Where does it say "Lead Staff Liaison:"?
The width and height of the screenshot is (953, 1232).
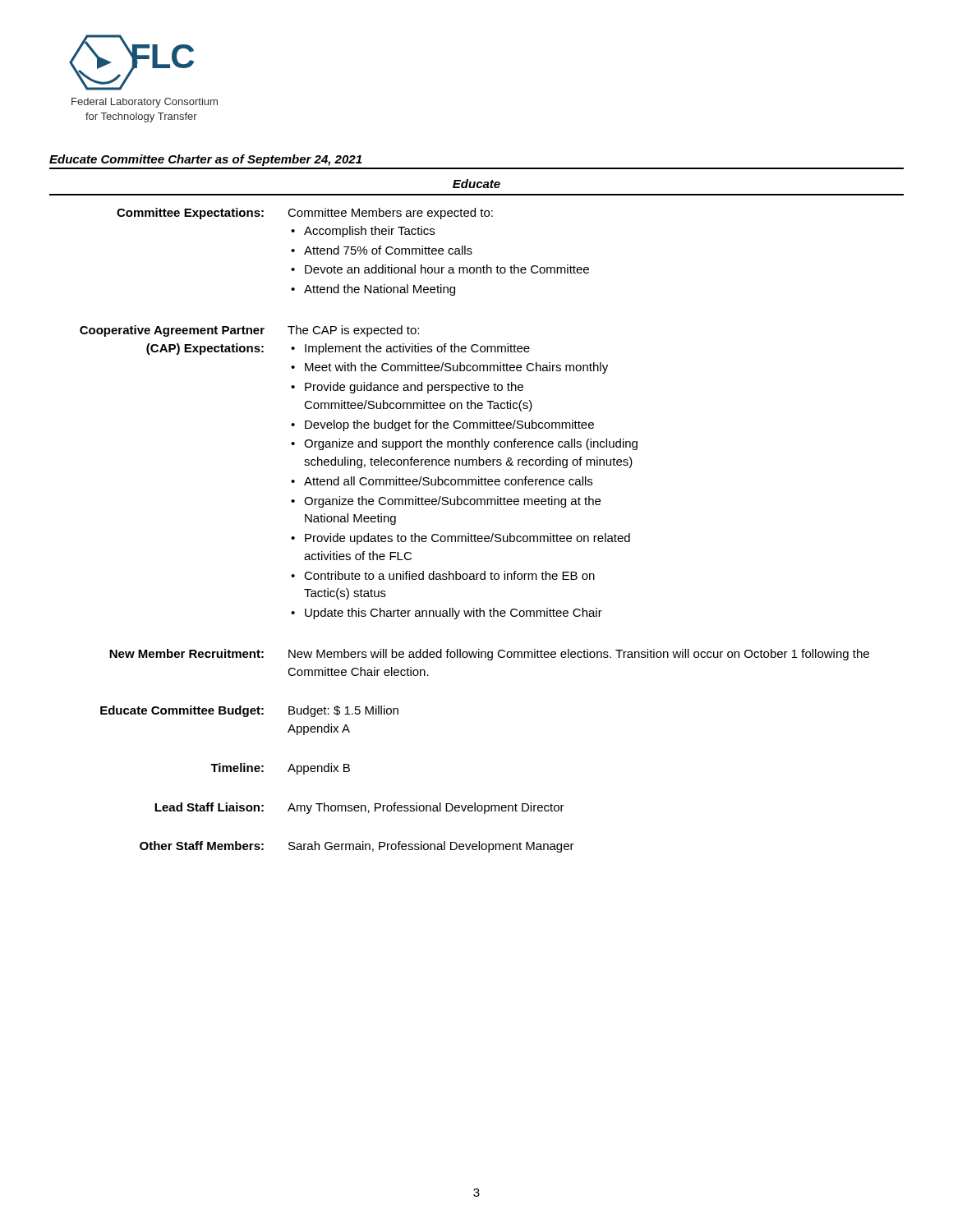click(209, 807)
